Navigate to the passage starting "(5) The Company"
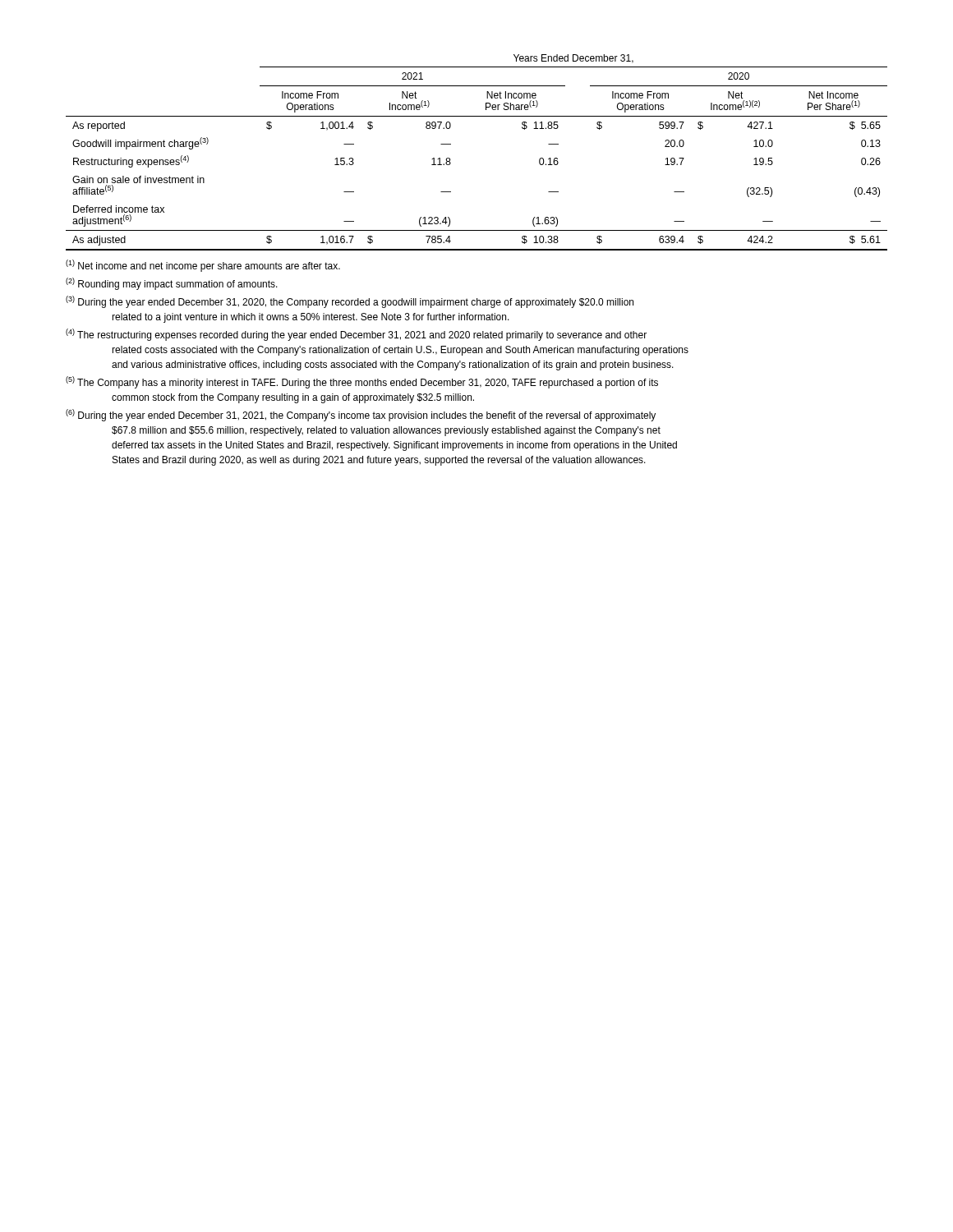Screen dimensions: 1232x953 (476, 390)
